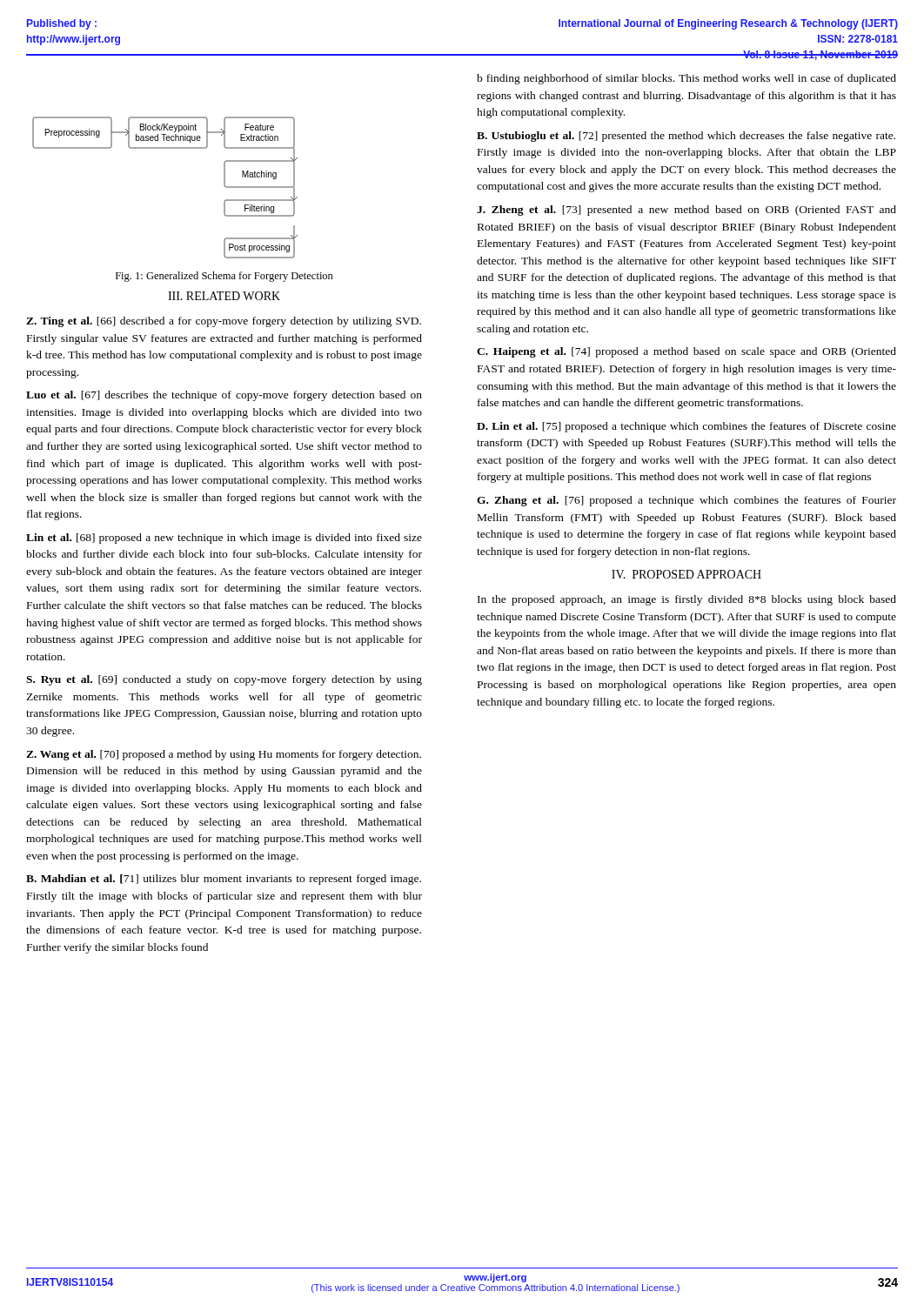The width and height of the screenshot is (924, 1305).
Task: Locate the text block that says "B. Ustubioglu et al. [72] presented the"
Action: click(x=686, y=161)
